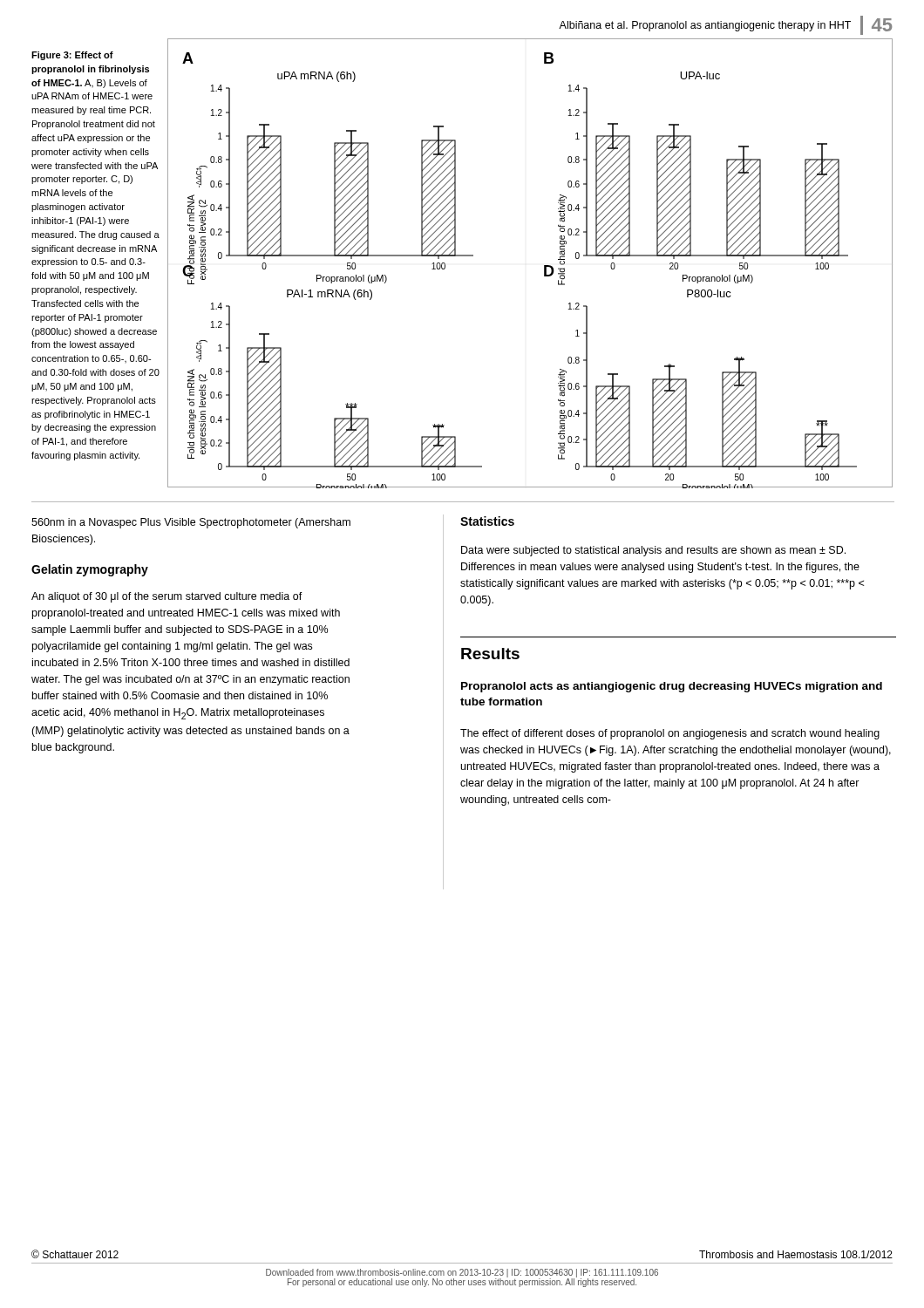This screenshot has height=1308, width=924.
Task: Find the region starting "The effect of different doses of"
Action: [676, 766]
